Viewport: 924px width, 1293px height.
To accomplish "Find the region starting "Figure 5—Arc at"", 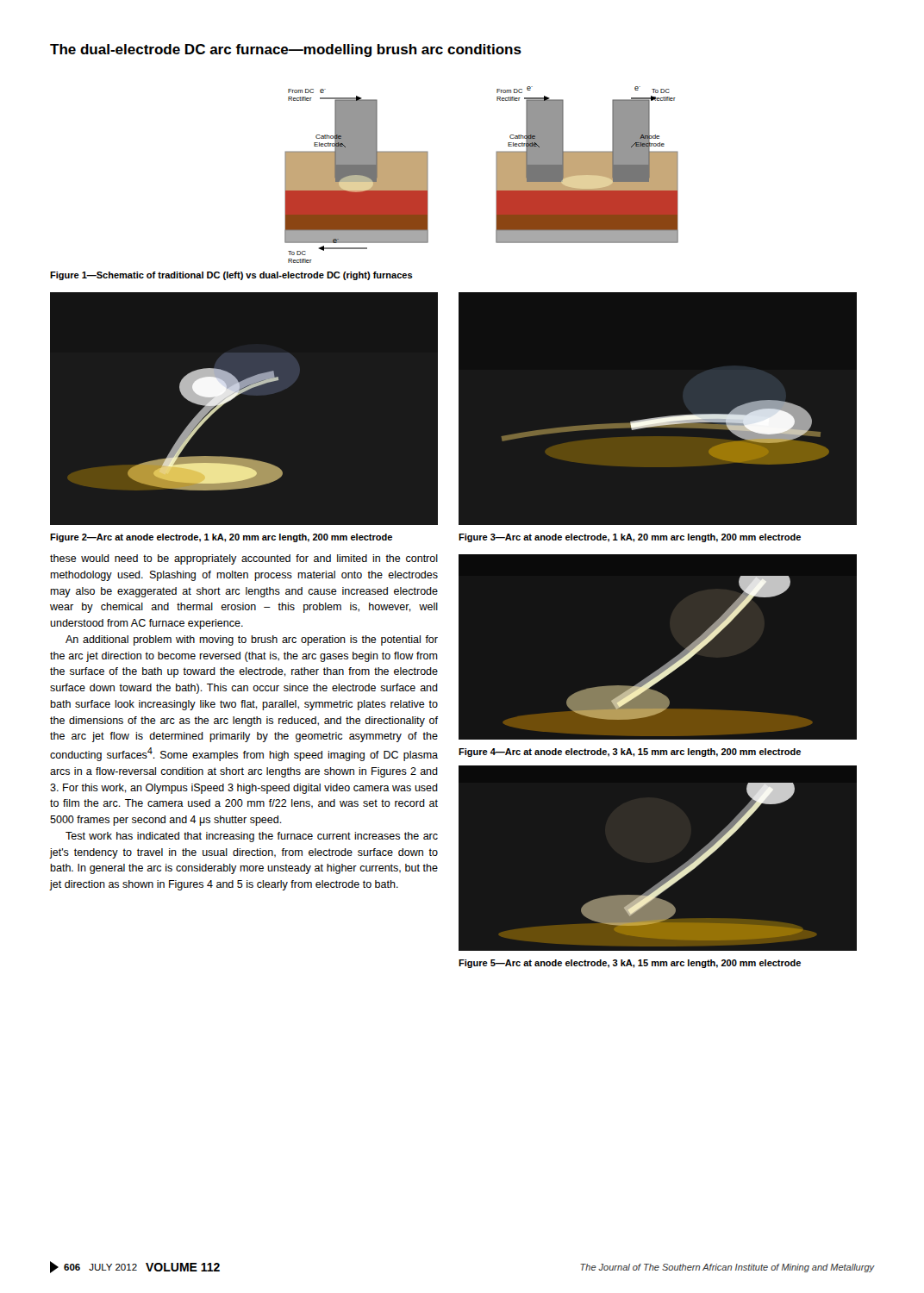I will pos(630,963).
